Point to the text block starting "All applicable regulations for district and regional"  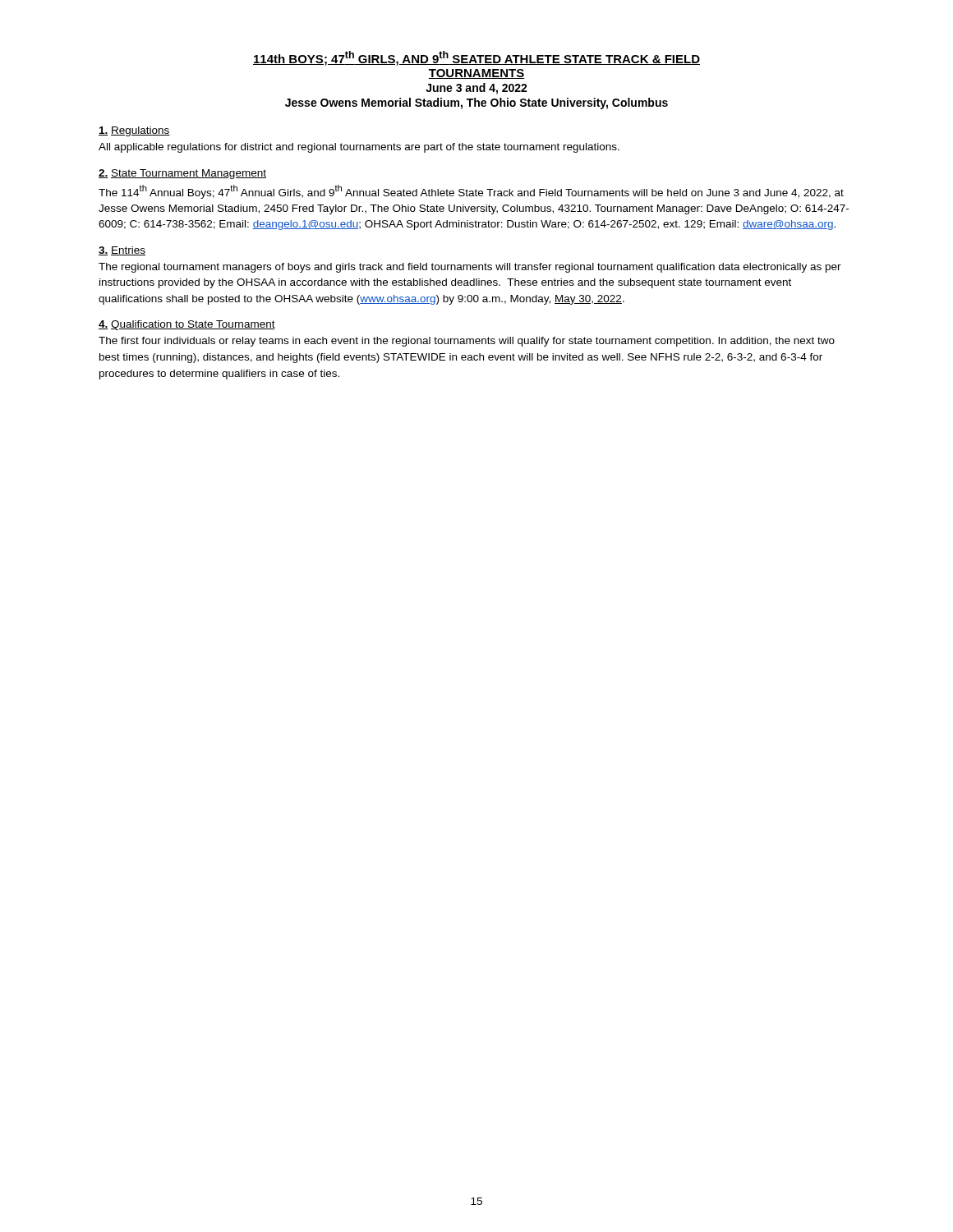pos(359,147)
